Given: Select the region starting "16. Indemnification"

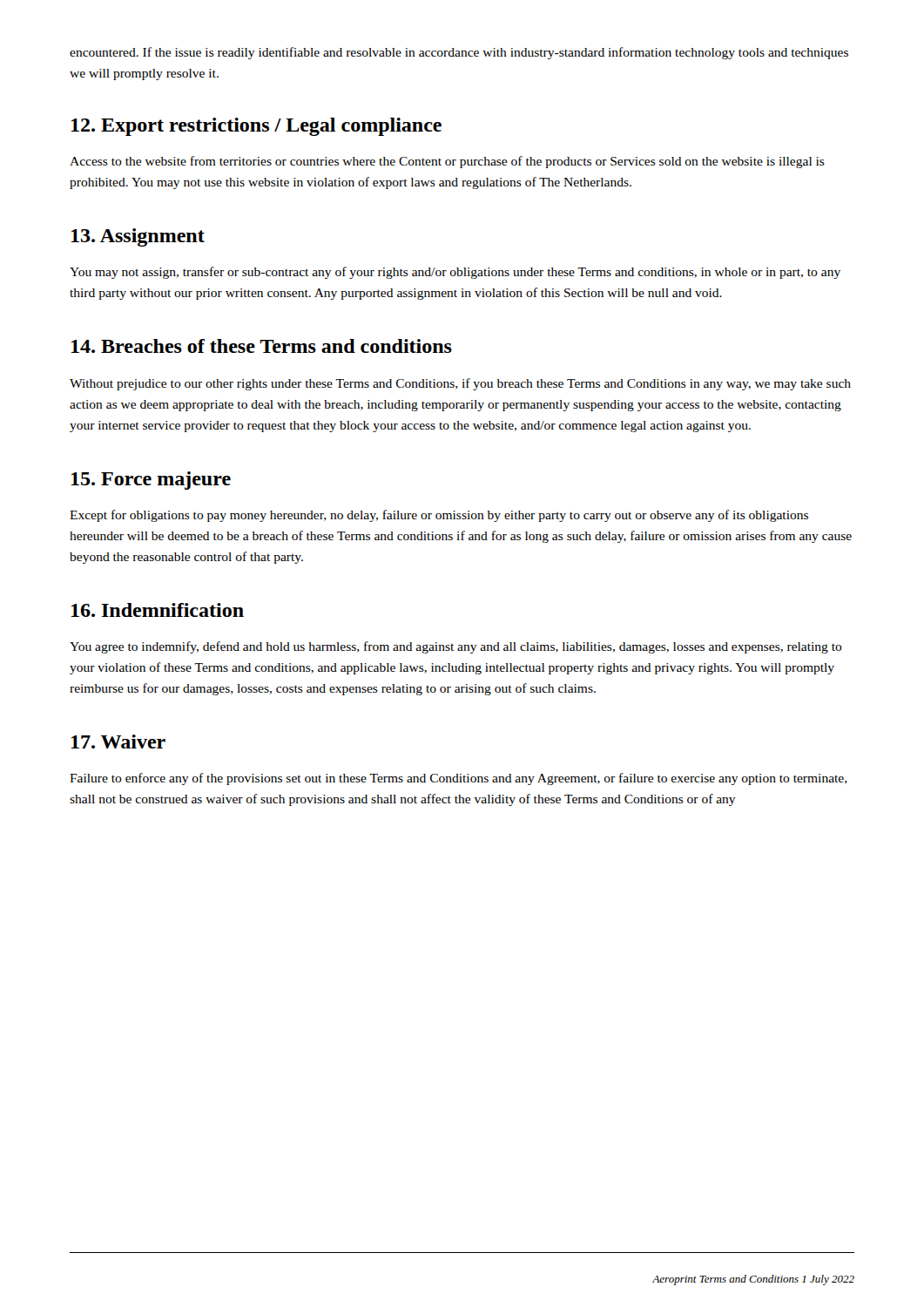Looking at the screenshot, I should click(157, 610).
